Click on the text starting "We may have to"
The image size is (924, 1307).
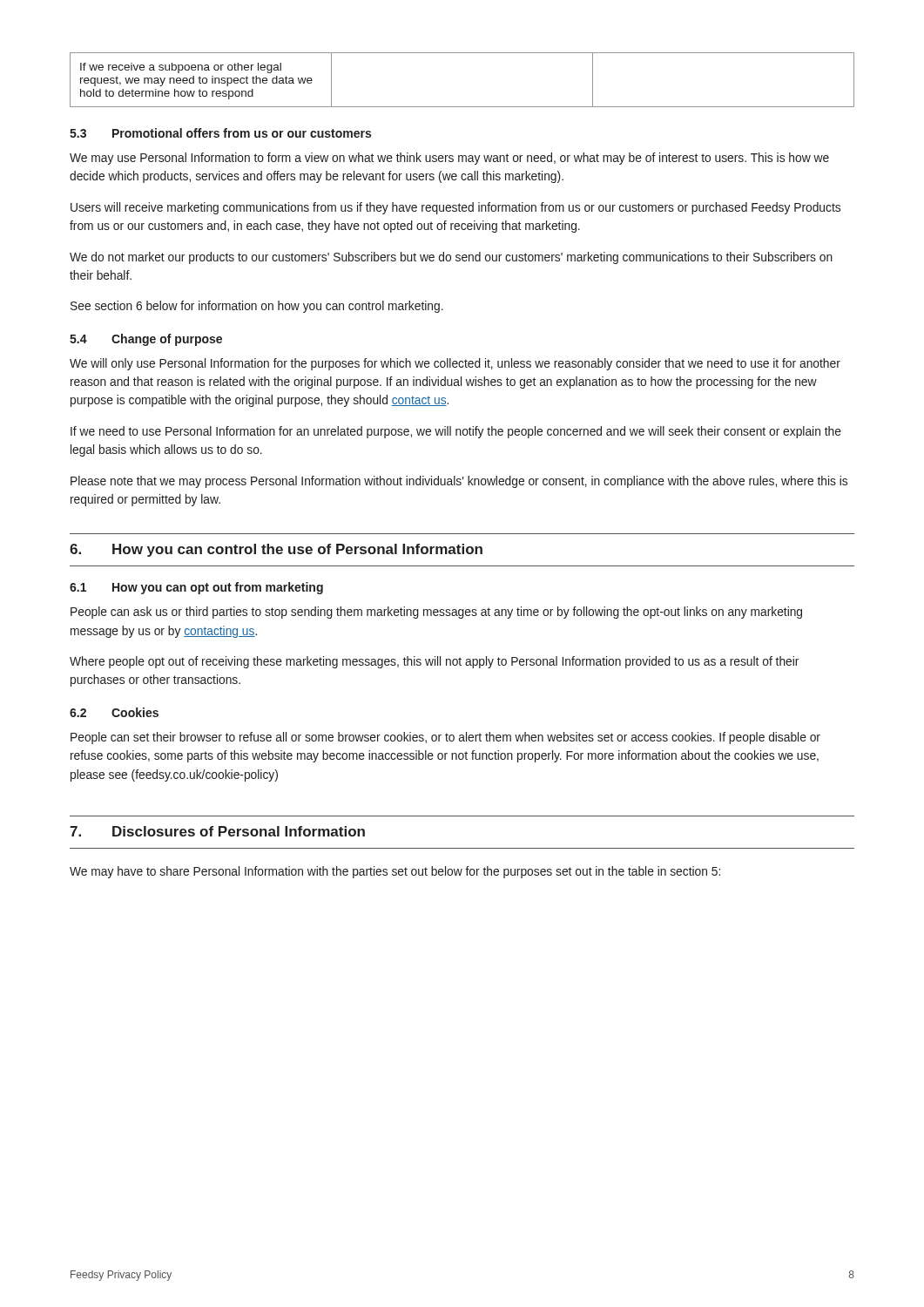(x=462, y=872)
